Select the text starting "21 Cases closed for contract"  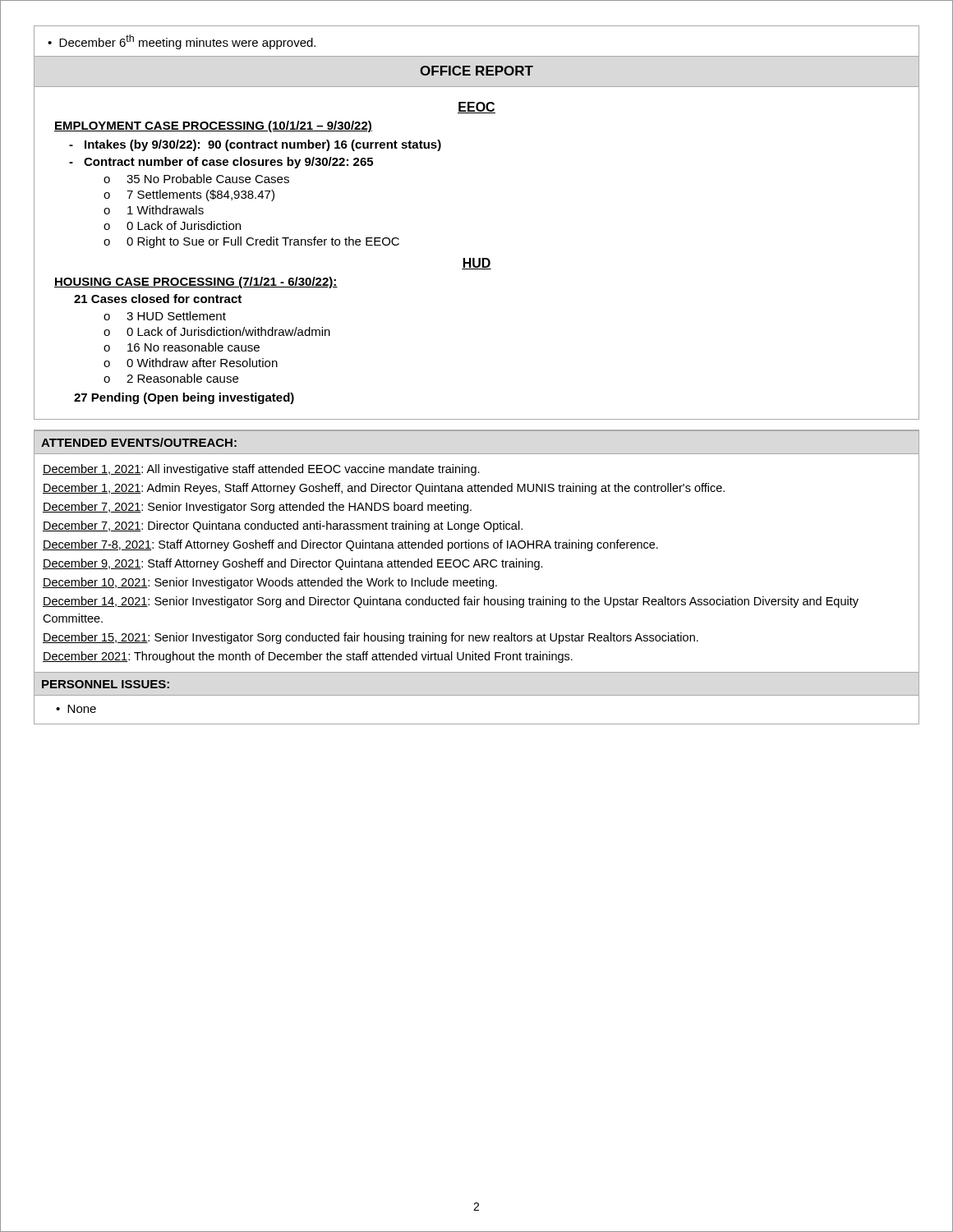(x=158, y=299)
